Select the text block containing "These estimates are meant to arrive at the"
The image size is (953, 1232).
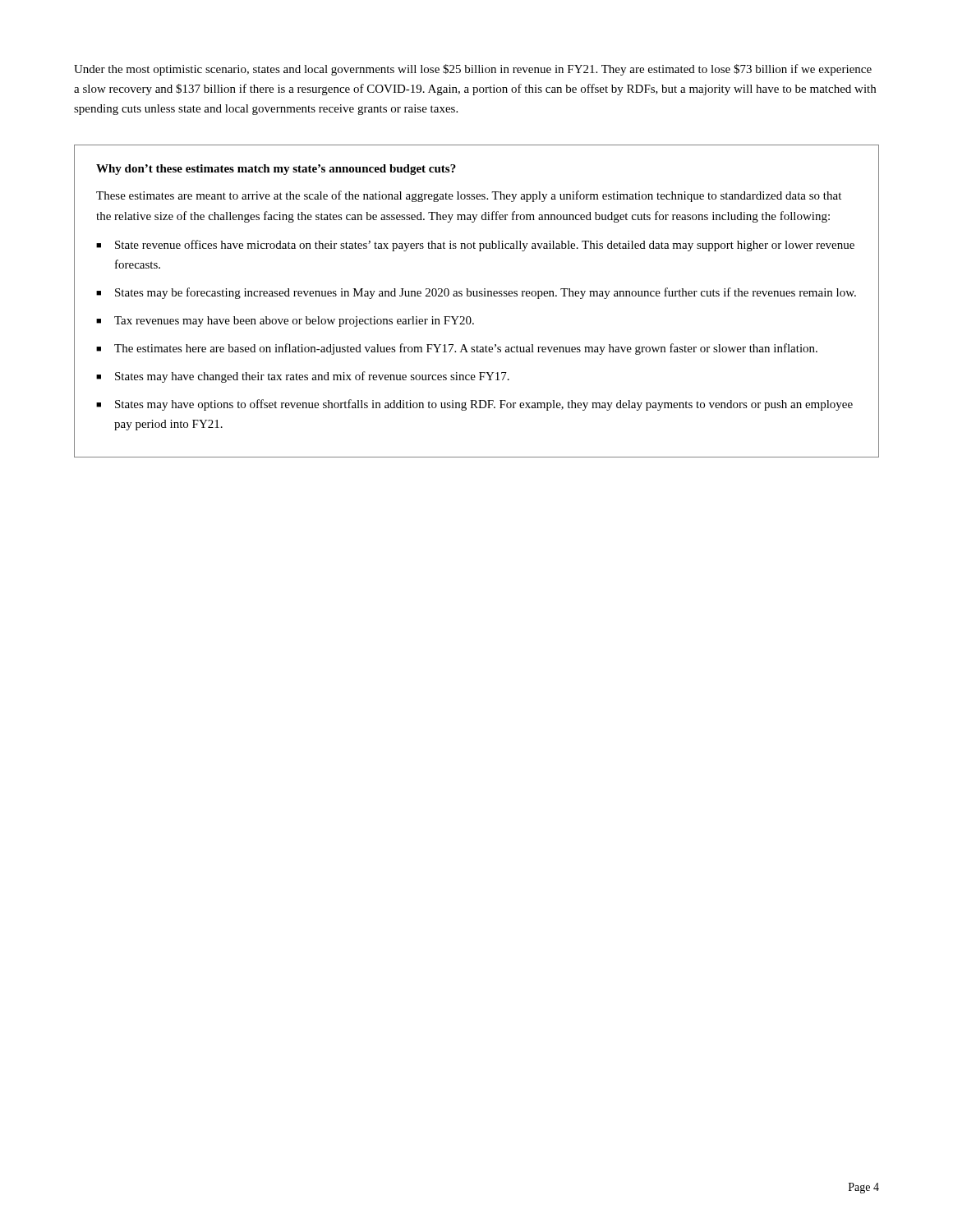click(469, 206)
